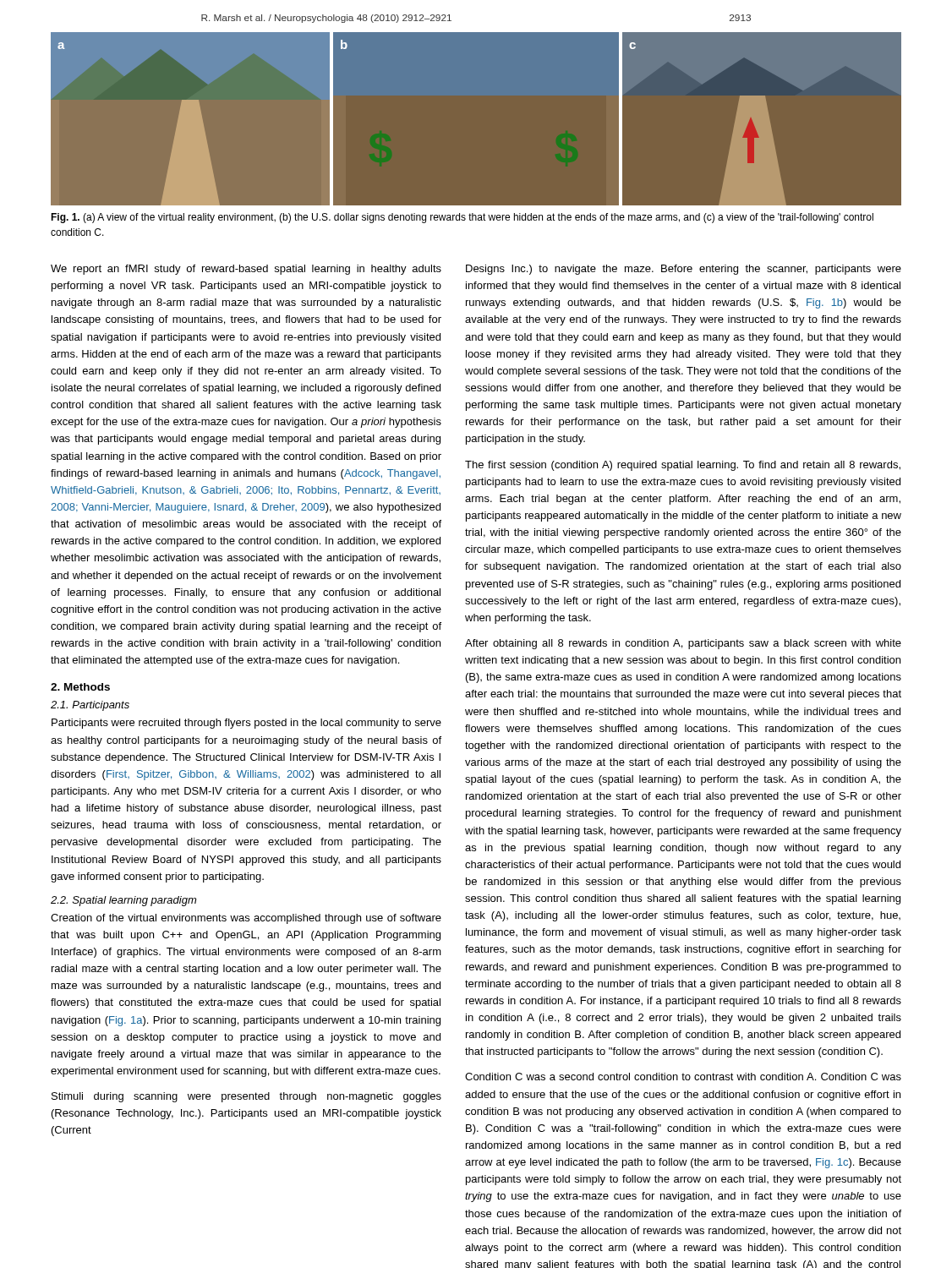The image size is (952, 1268).
Task: Click on the text block with the text "Designs Inc.) to"
Action: (x=683, y=764)
